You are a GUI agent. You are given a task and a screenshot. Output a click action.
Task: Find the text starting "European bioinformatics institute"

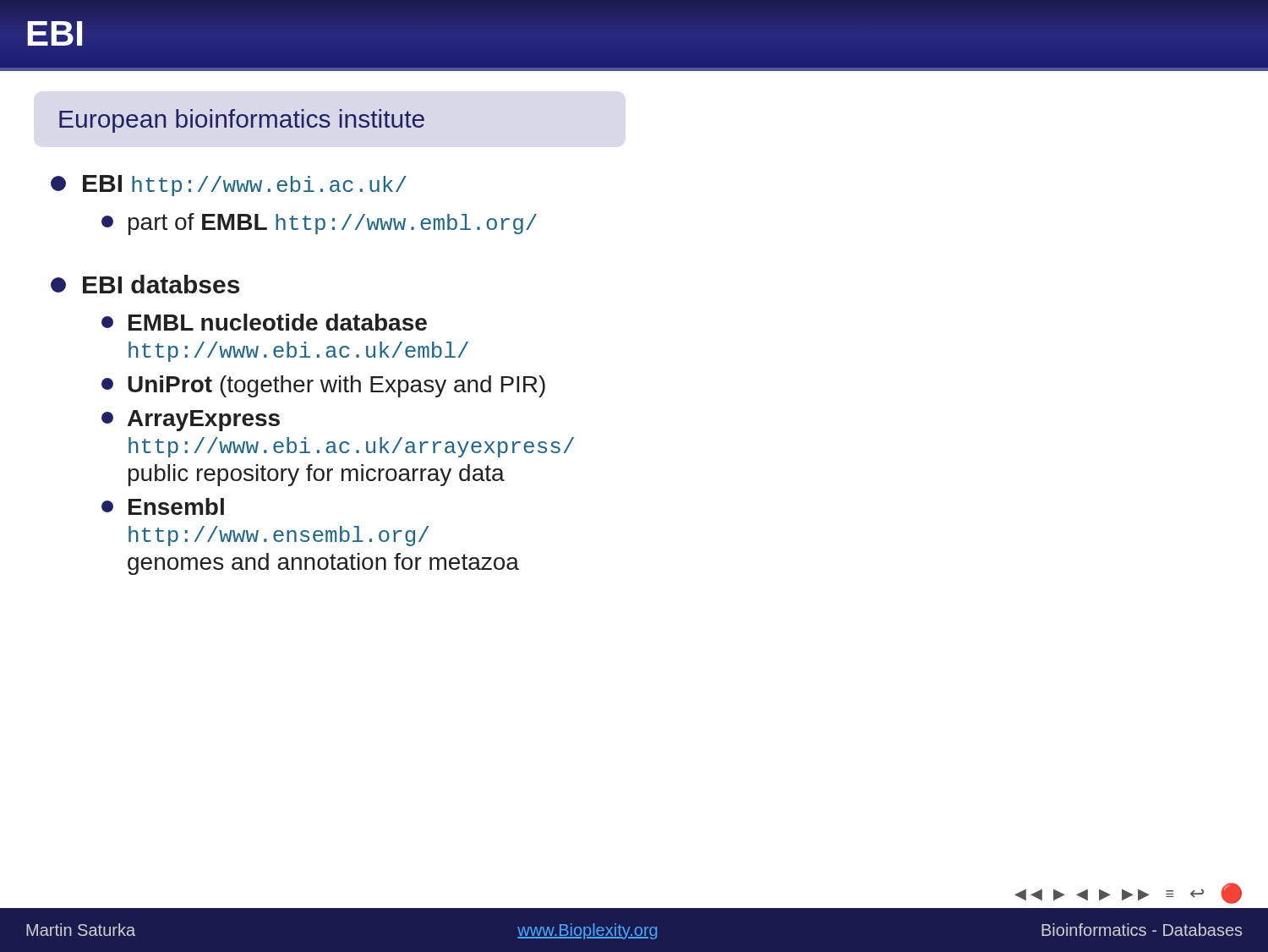tap(241, 119)
